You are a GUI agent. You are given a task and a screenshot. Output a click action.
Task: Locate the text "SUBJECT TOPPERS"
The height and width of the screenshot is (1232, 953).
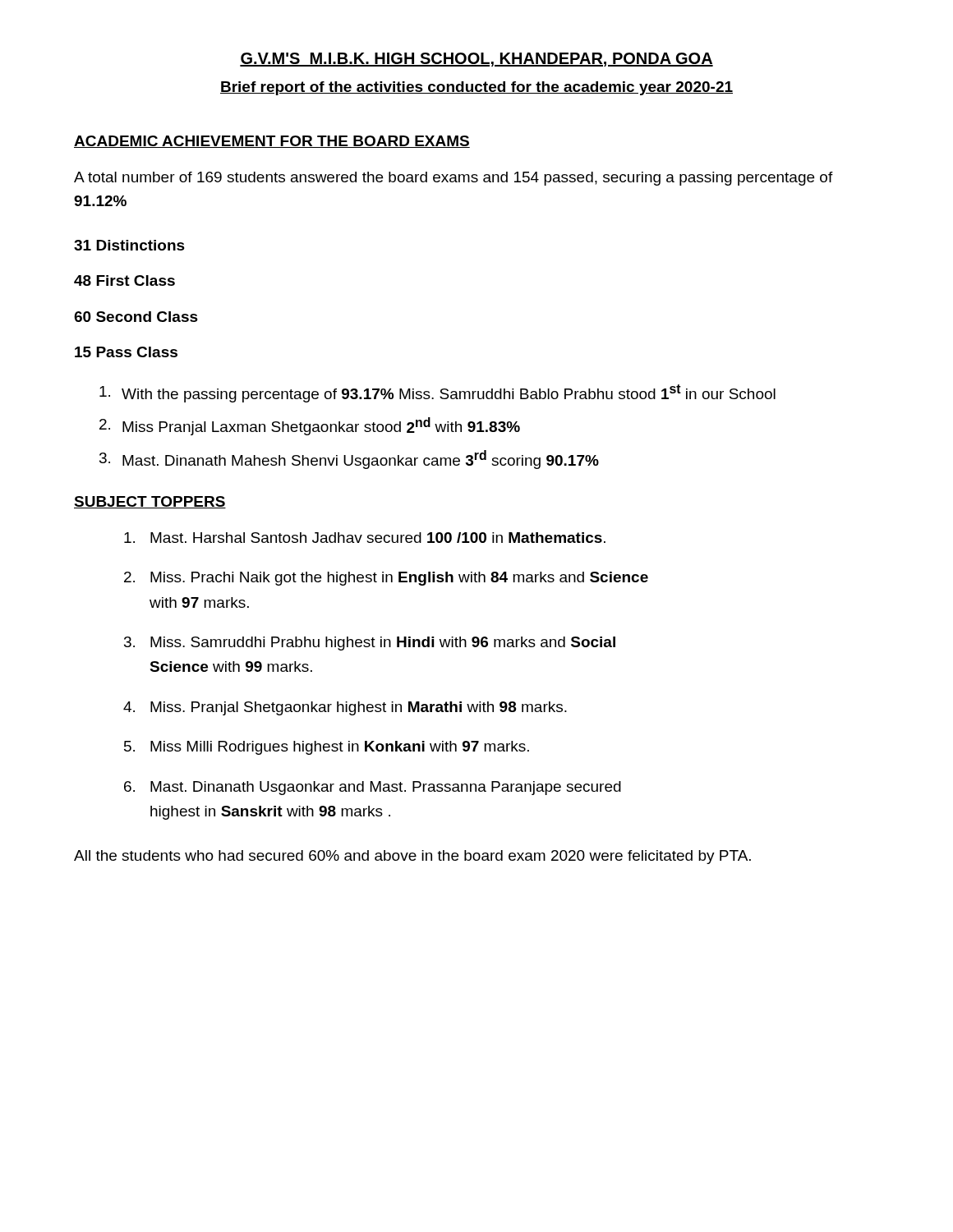pos(150,501)
